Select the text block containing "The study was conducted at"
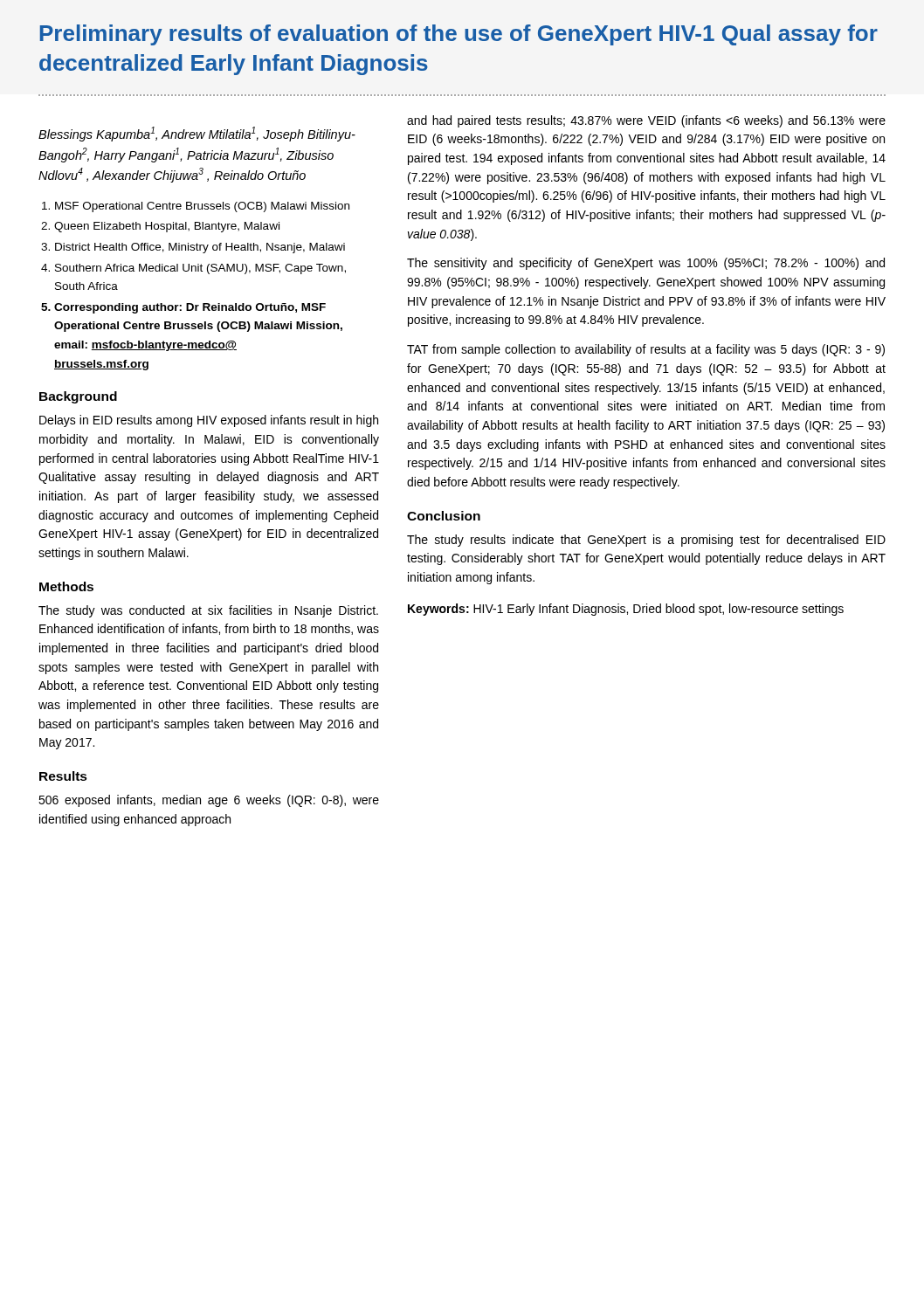924x1310 pixels. [209, 677]
